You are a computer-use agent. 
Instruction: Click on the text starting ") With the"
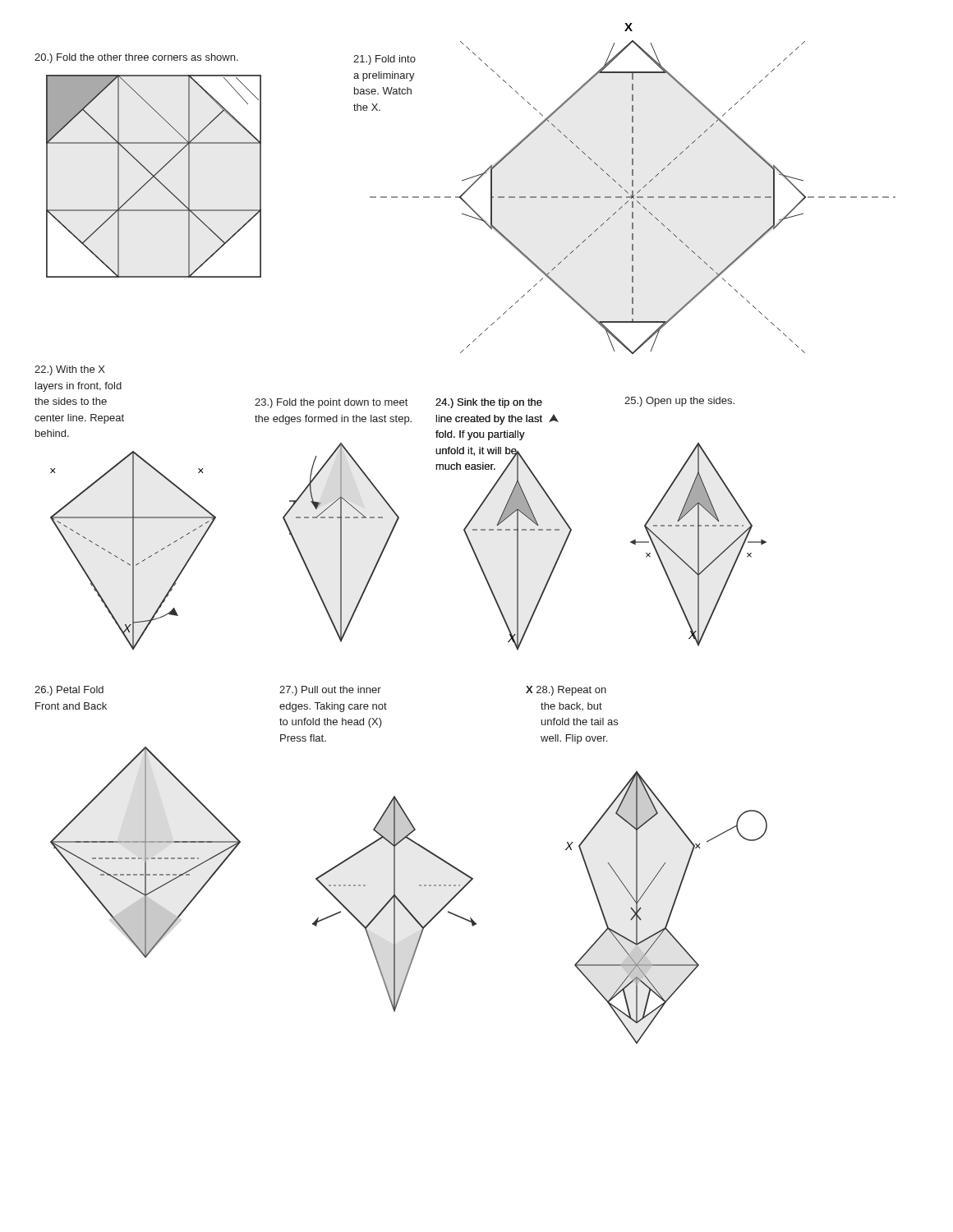pos(79,401)
